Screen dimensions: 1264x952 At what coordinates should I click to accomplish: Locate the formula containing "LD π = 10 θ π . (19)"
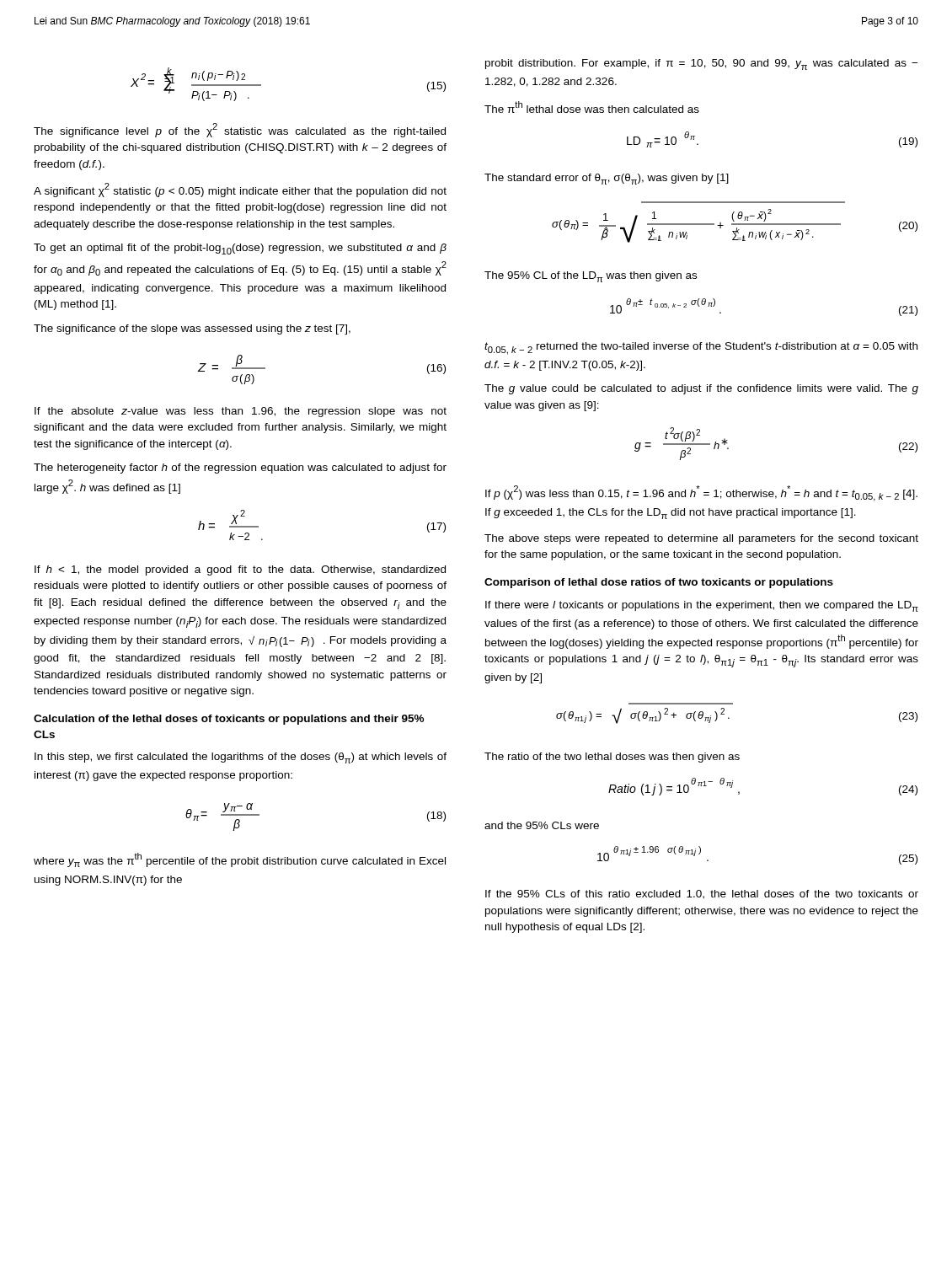[x=667, y=139]
